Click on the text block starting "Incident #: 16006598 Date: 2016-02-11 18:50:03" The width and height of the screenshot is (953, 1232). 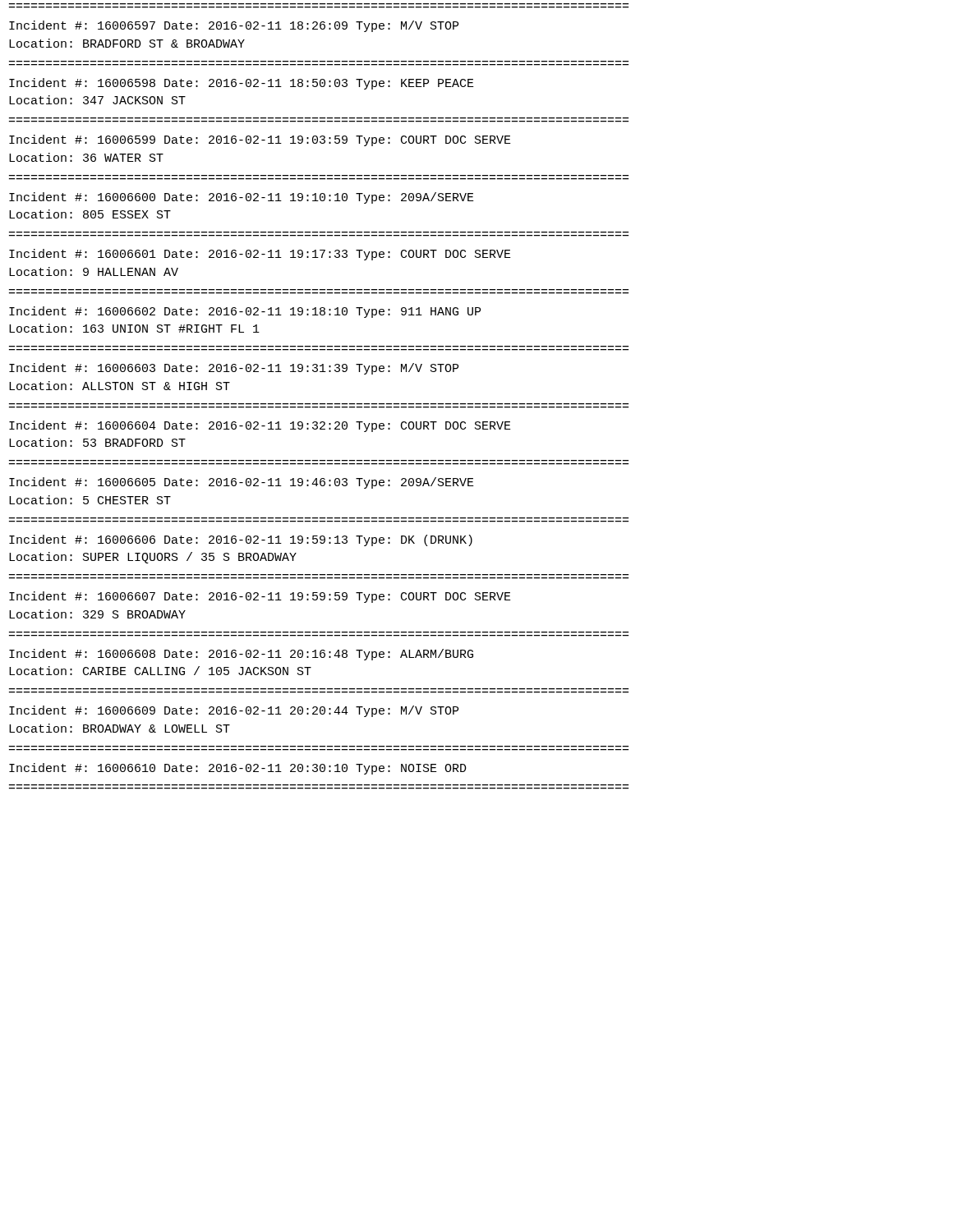(x=241, y=93)
